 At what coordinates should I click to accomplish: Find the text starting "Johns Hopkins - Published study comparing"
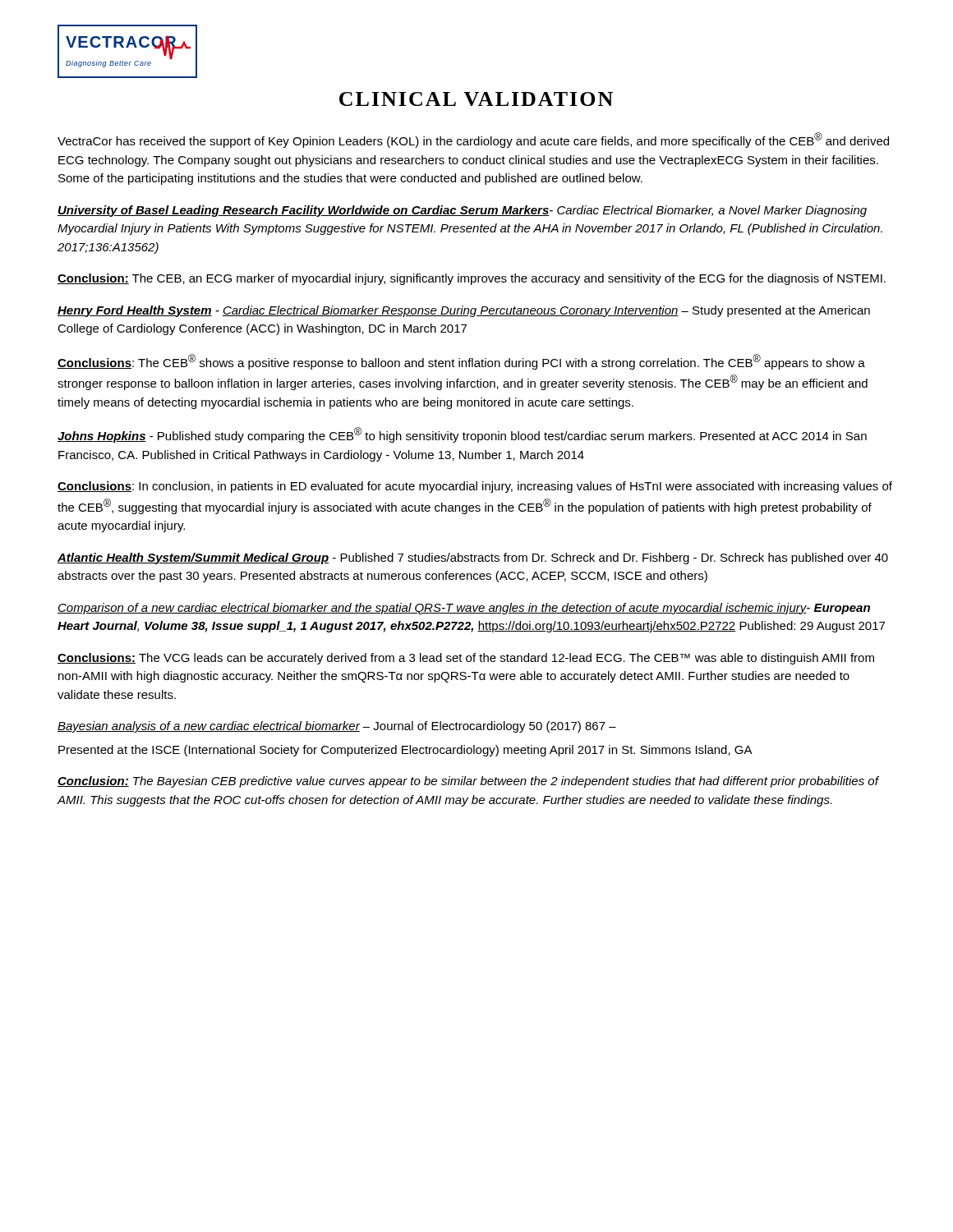(x=476, y=444)
